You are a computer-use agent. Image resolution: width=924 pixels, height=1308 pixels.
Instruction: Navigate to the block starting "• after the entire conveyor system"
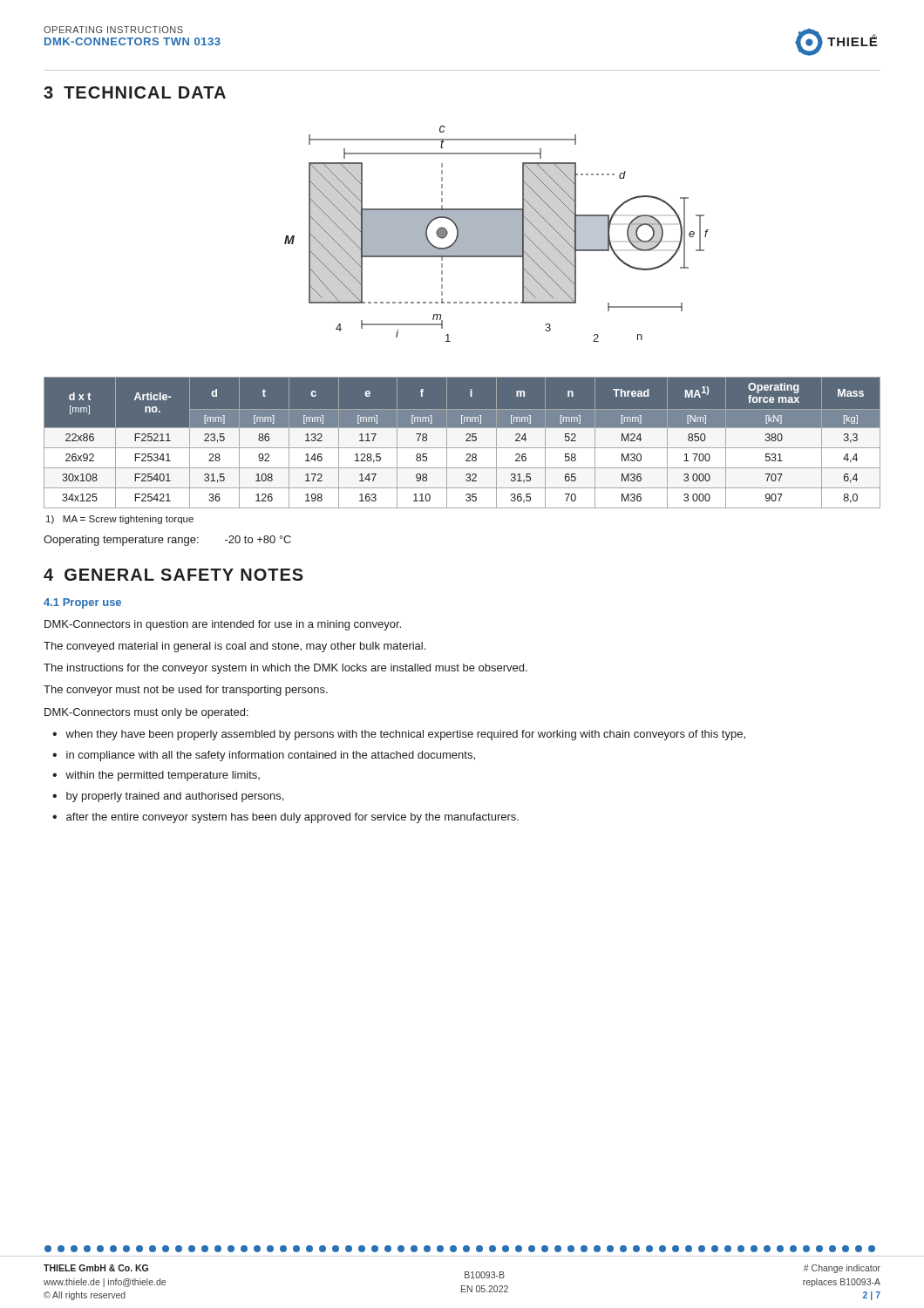click(x=286, y=817)
